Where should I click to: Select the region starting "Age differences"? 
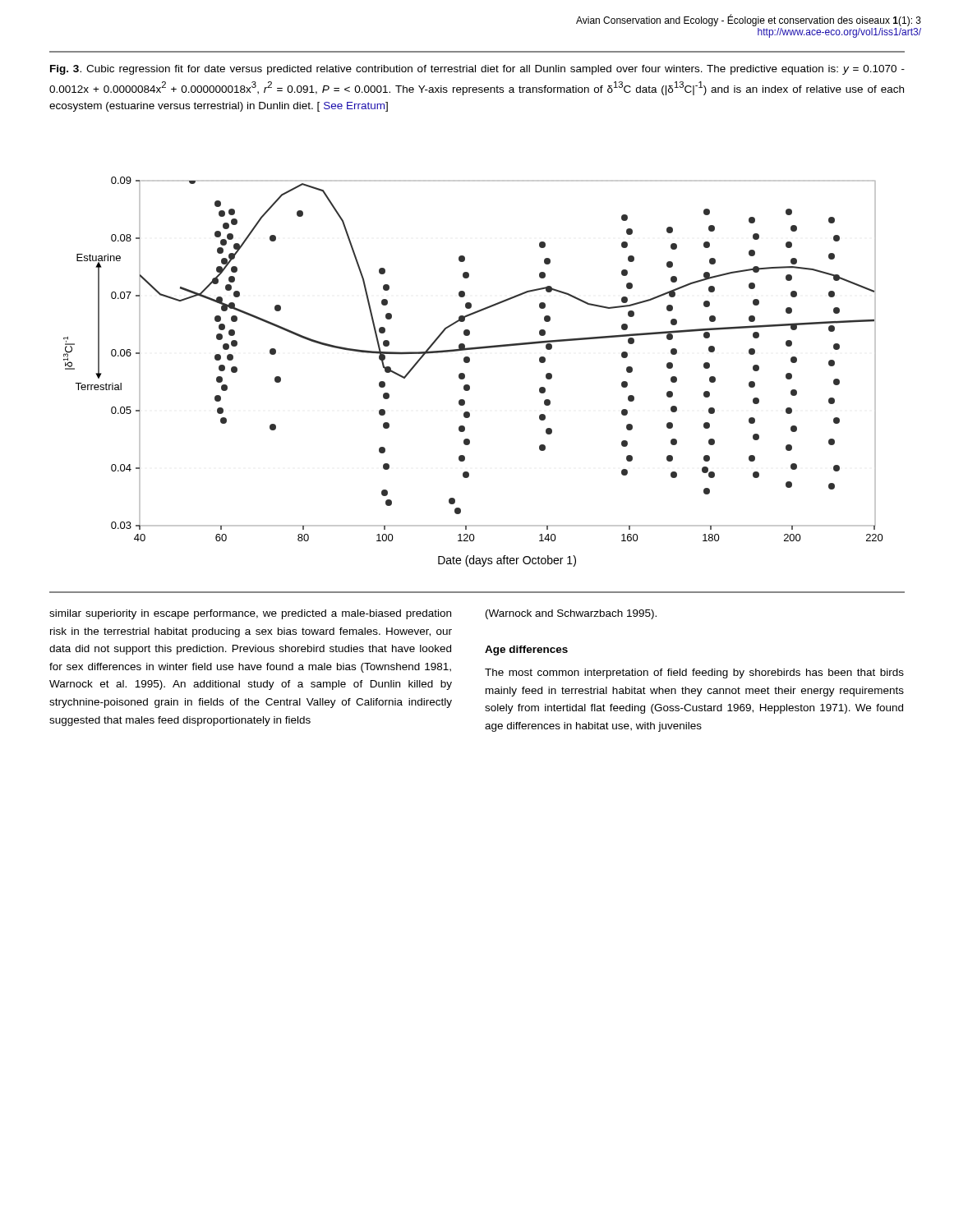coord(526,649)
